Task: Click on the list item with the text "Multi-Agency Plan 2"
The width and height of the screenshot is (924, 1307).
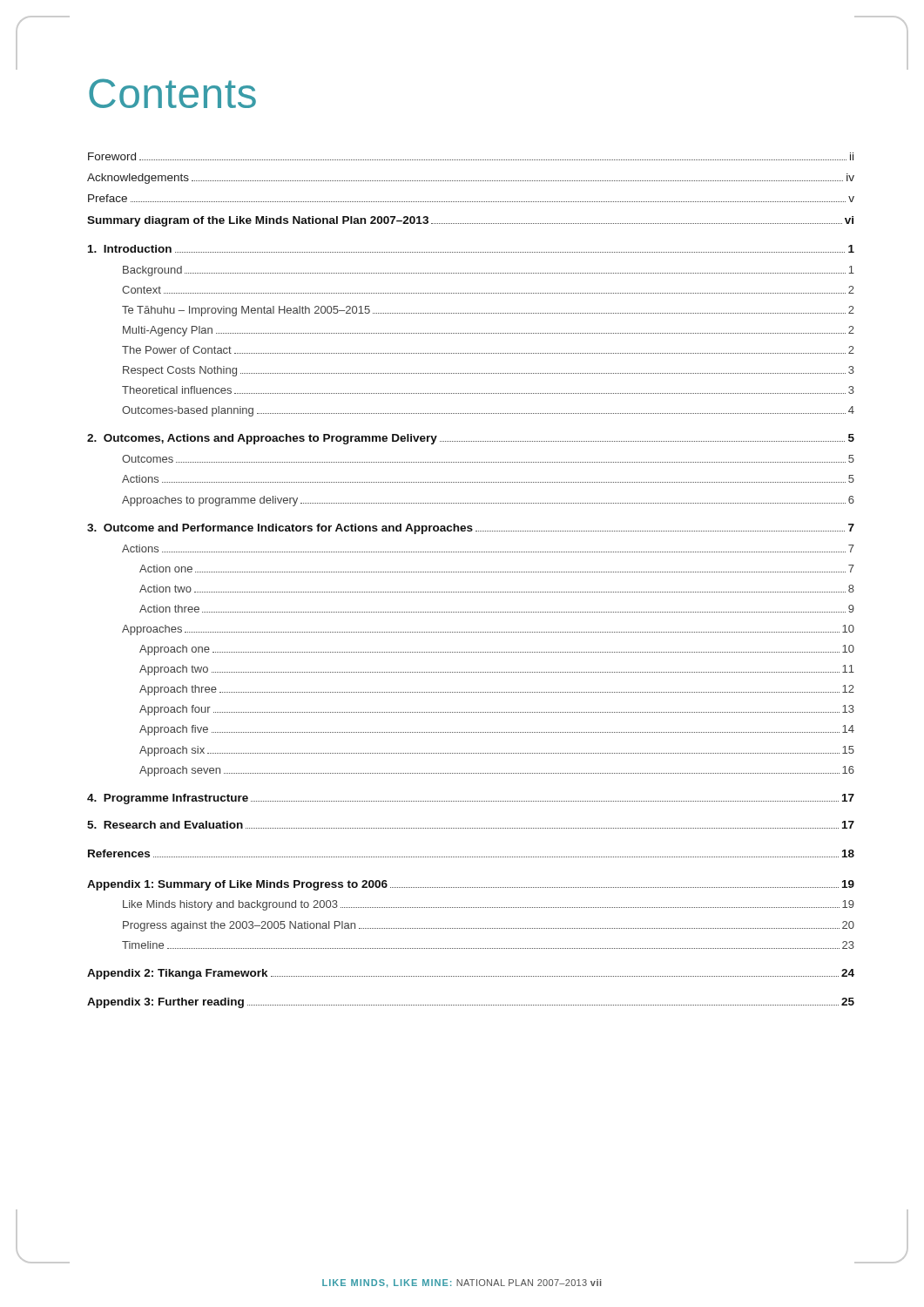Action: (x=488, y=330)
